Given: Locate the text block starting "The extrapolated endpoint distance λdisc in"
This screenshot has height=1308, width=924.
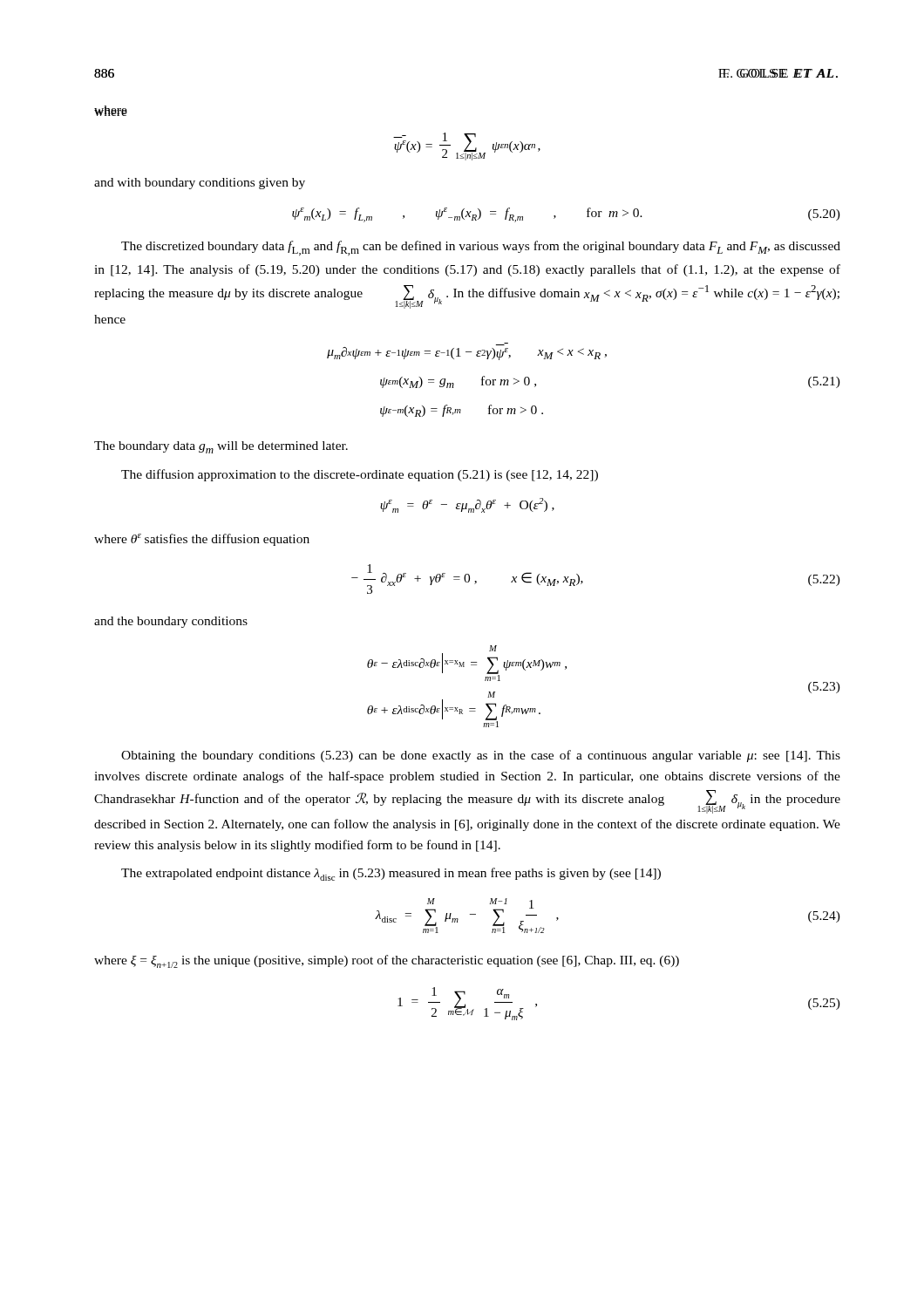Looking at the screenshot, I should 391,874.
